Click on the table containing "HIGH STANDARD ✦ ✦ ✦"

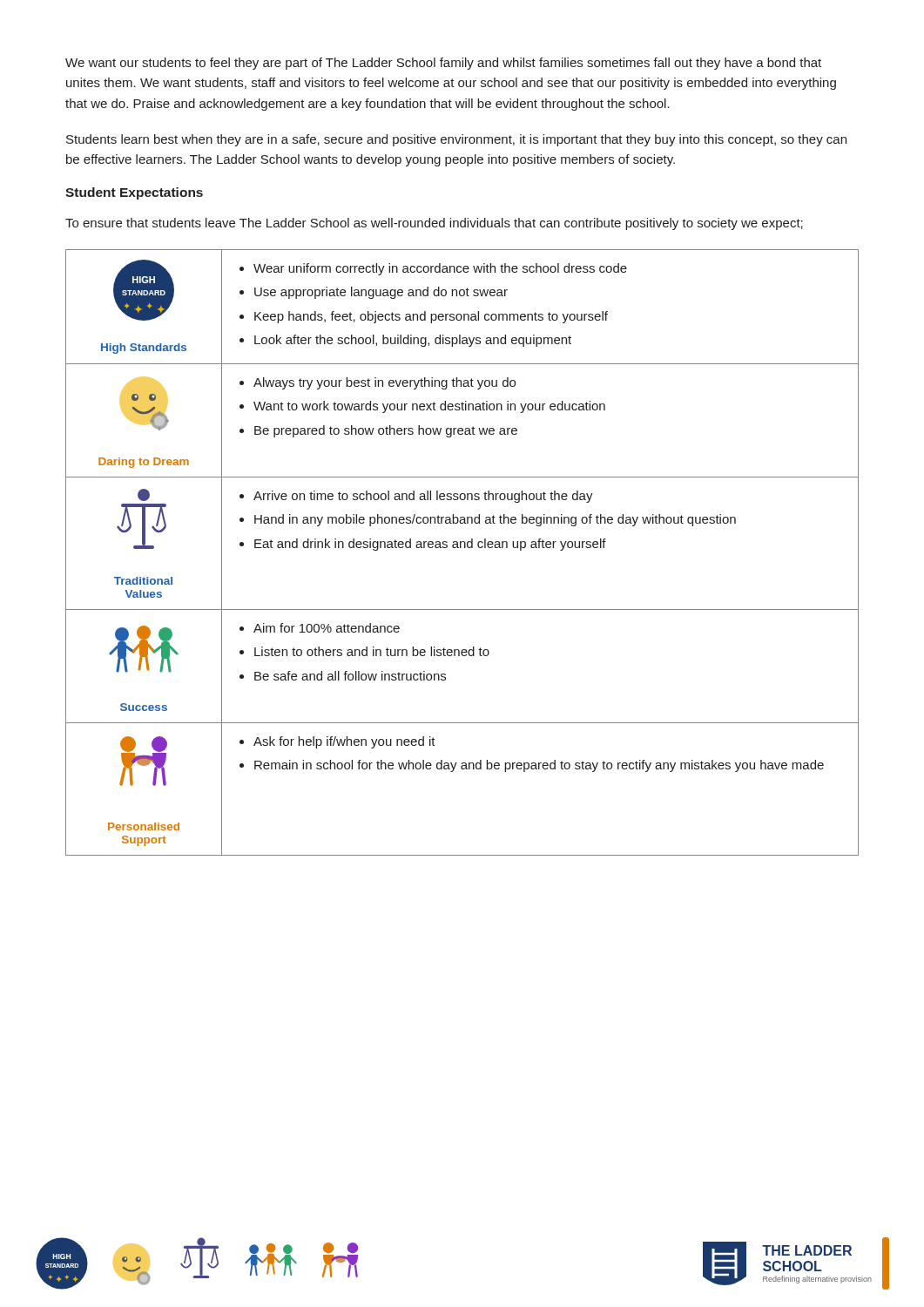pos(462,552)
